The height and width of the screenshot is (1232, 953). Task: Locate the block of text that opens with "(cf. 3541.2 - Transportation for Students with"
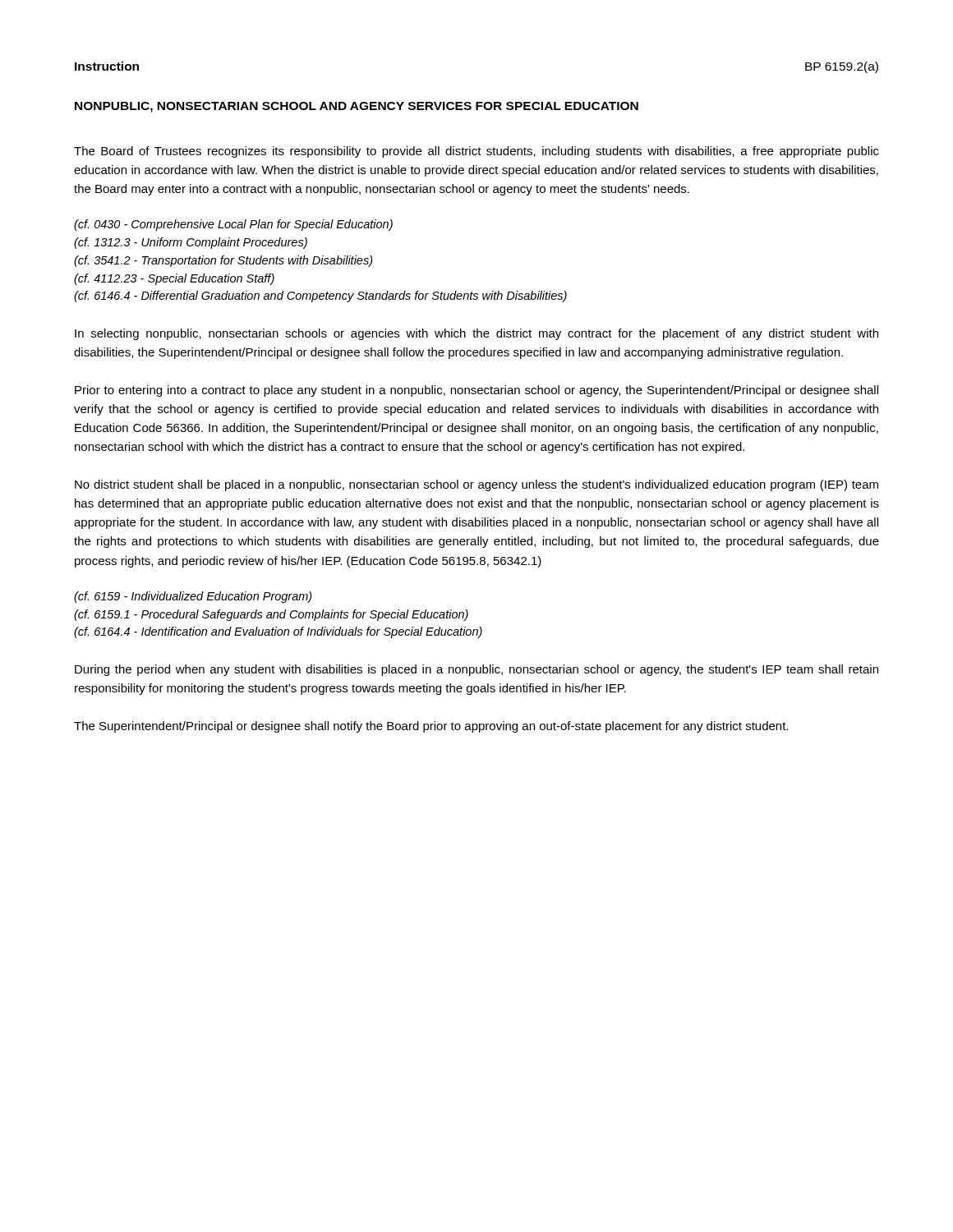click(223, 260)
